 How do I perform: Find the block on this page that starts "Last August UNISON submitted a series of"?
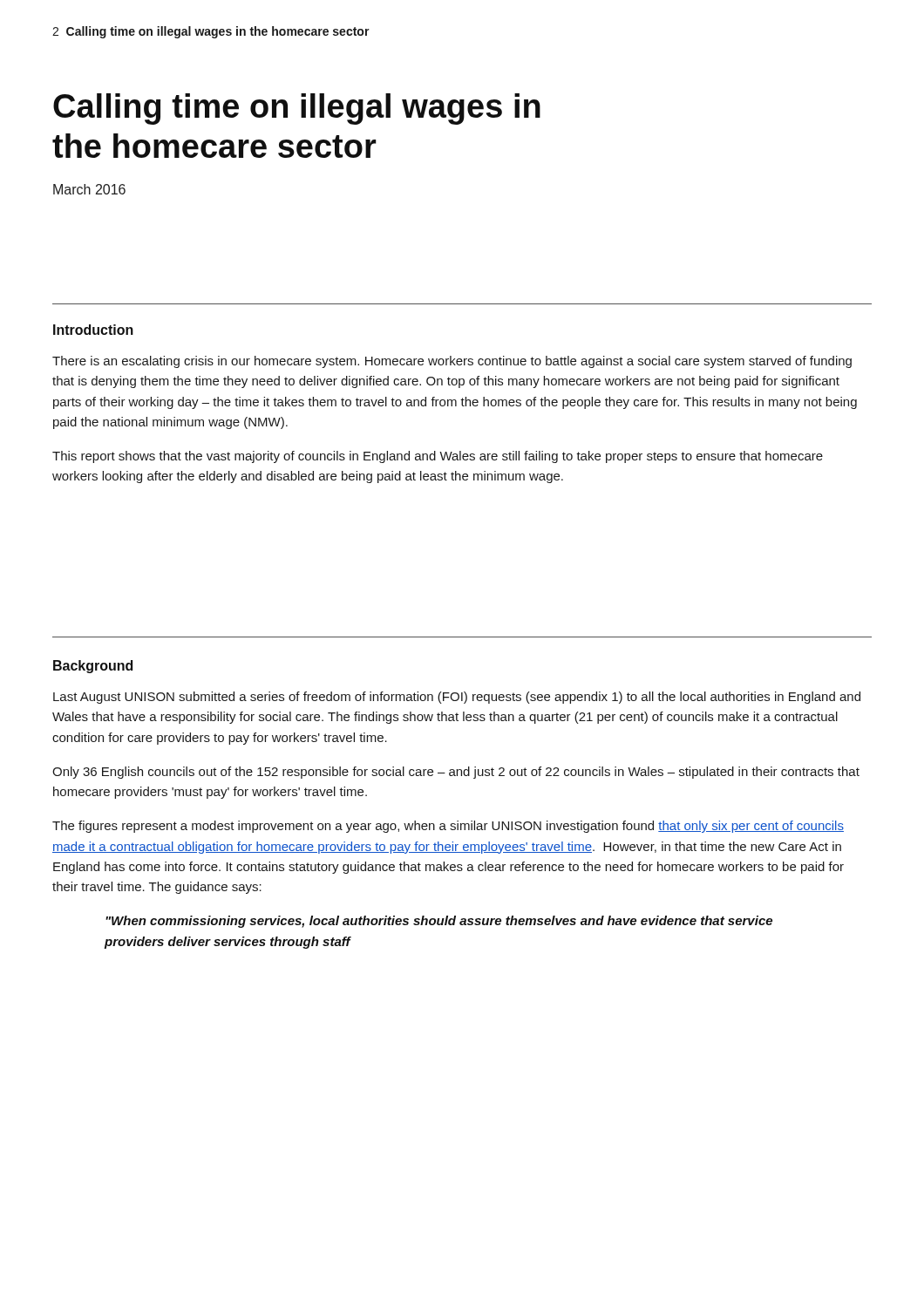[462, 717]
